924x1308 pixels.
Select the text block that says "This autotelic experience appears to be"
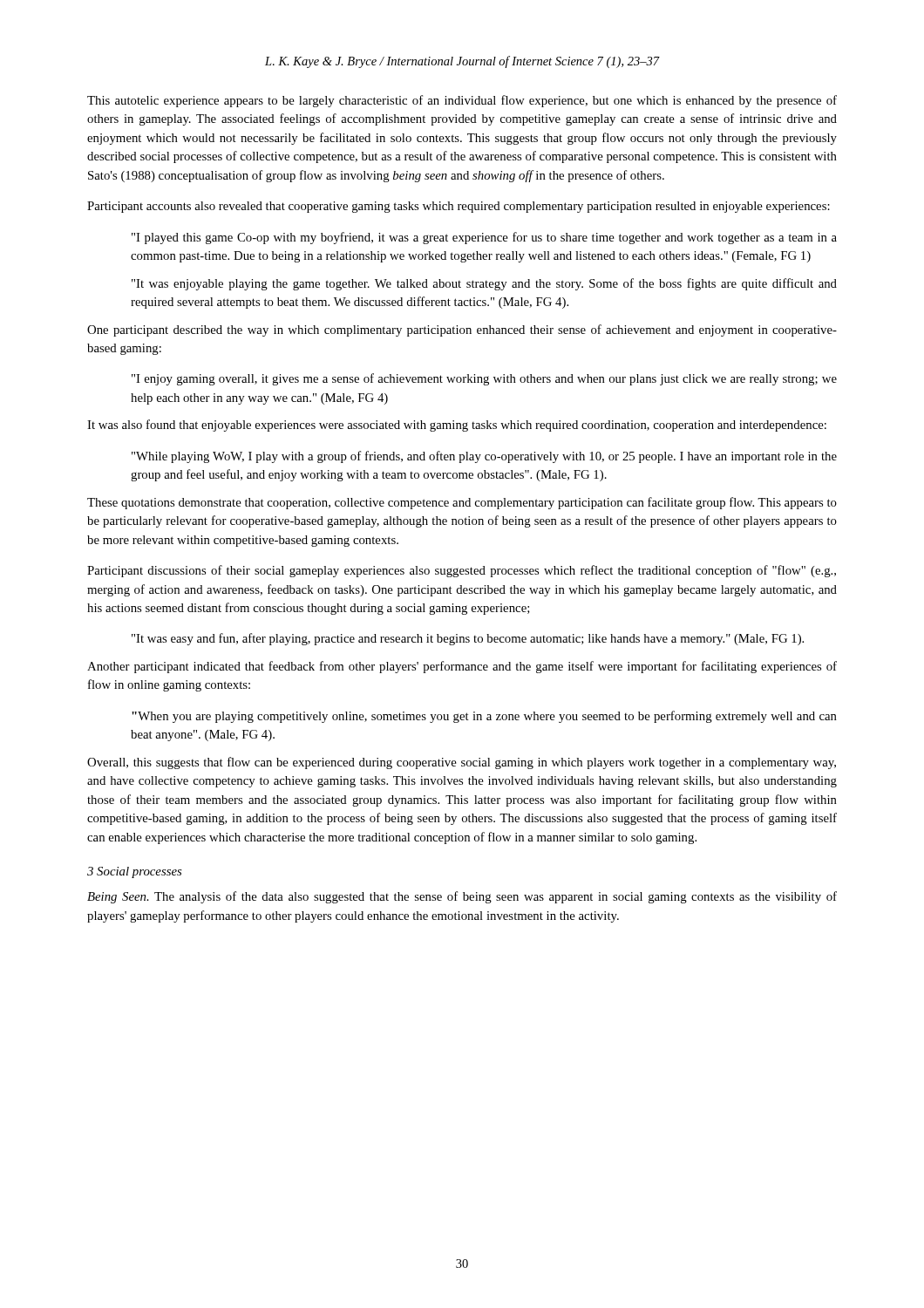click(x=462, y=138)
